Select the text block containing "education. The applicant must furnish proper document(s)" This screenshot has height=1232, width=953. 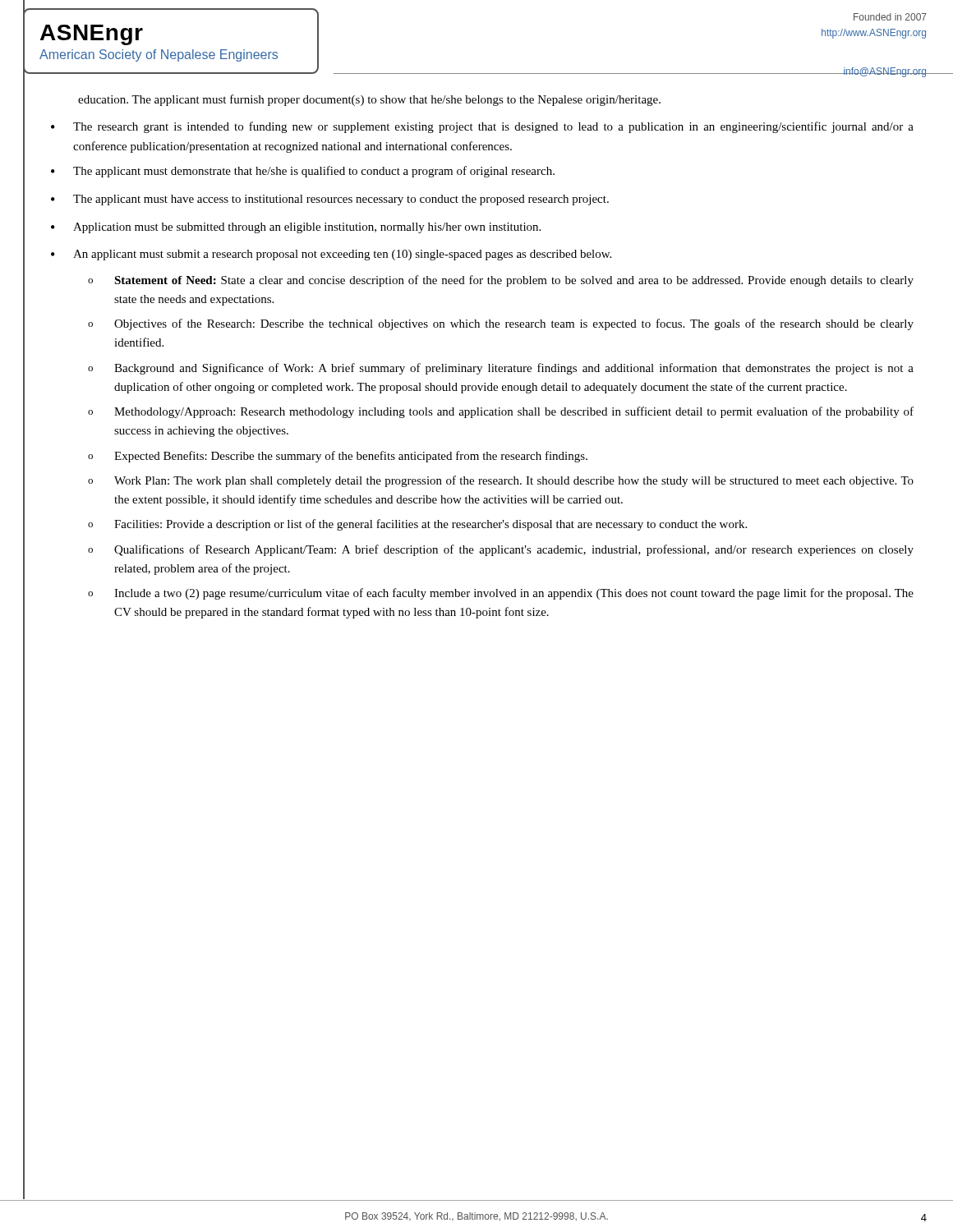370,99
